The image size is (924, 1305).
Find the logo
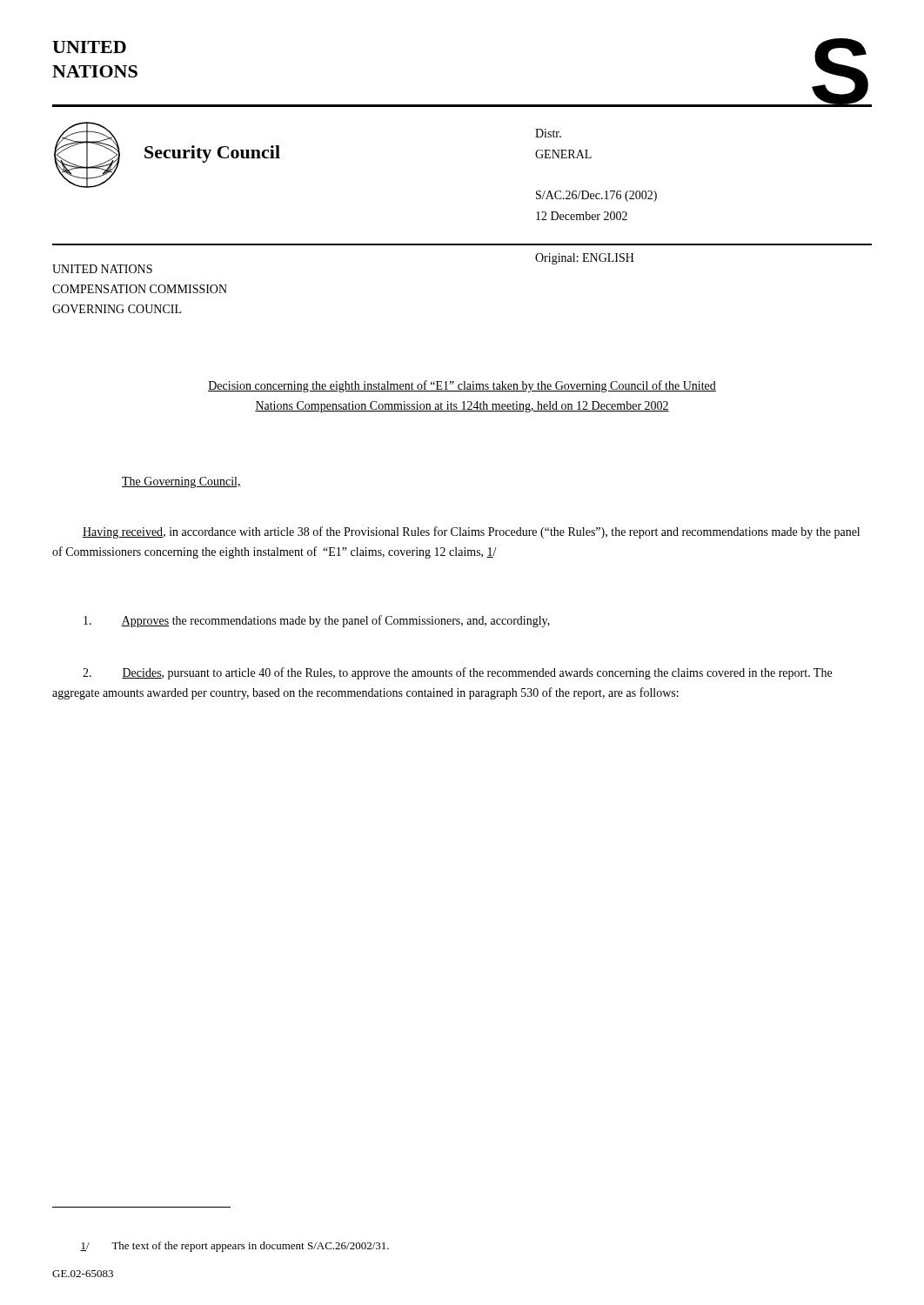click(87, 155)
